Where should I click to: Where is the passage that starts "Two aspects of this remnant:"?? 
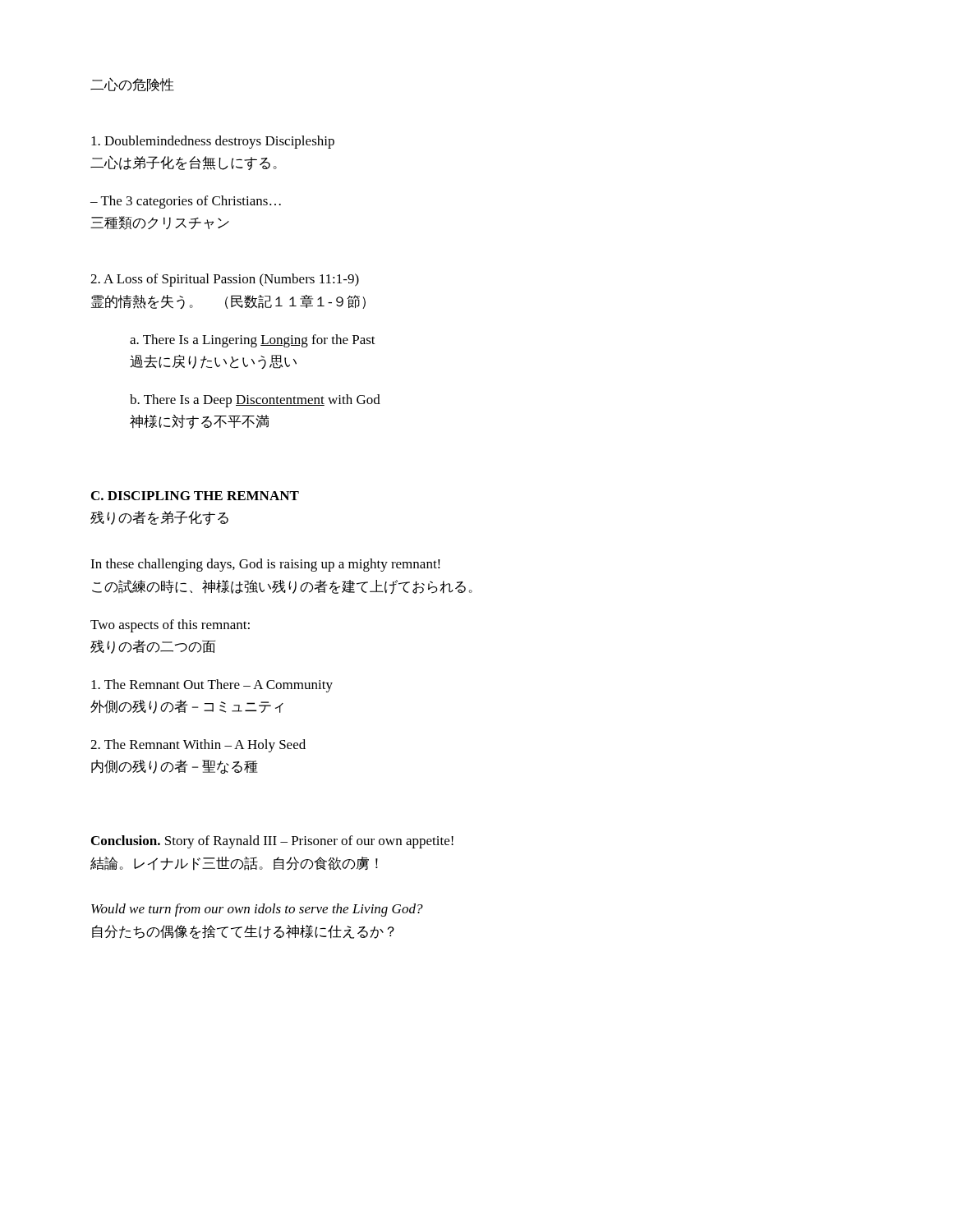(170, 626)
